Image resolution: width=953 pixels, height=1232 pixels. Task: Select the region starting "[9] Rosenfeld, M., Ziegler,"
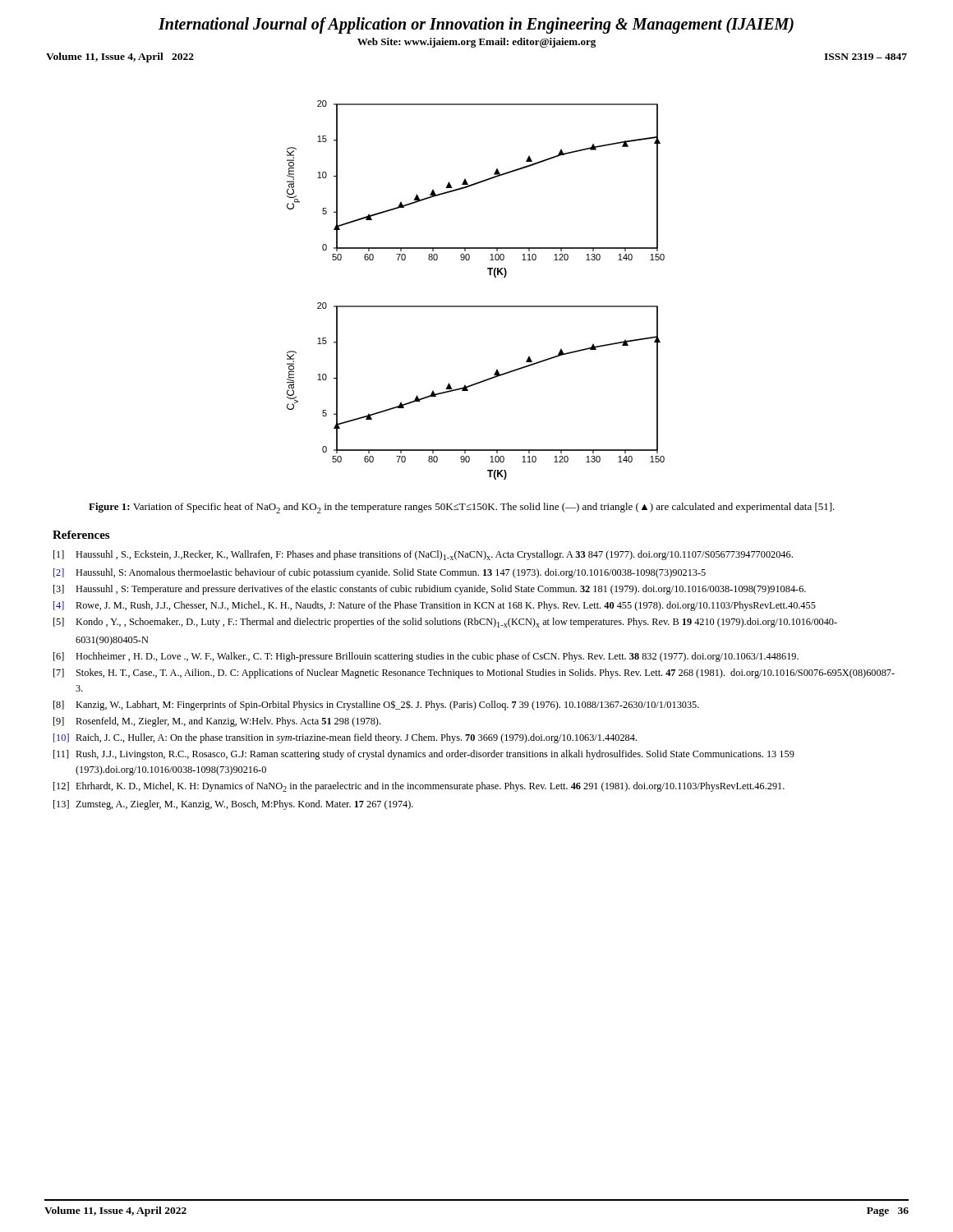[476, 721]
